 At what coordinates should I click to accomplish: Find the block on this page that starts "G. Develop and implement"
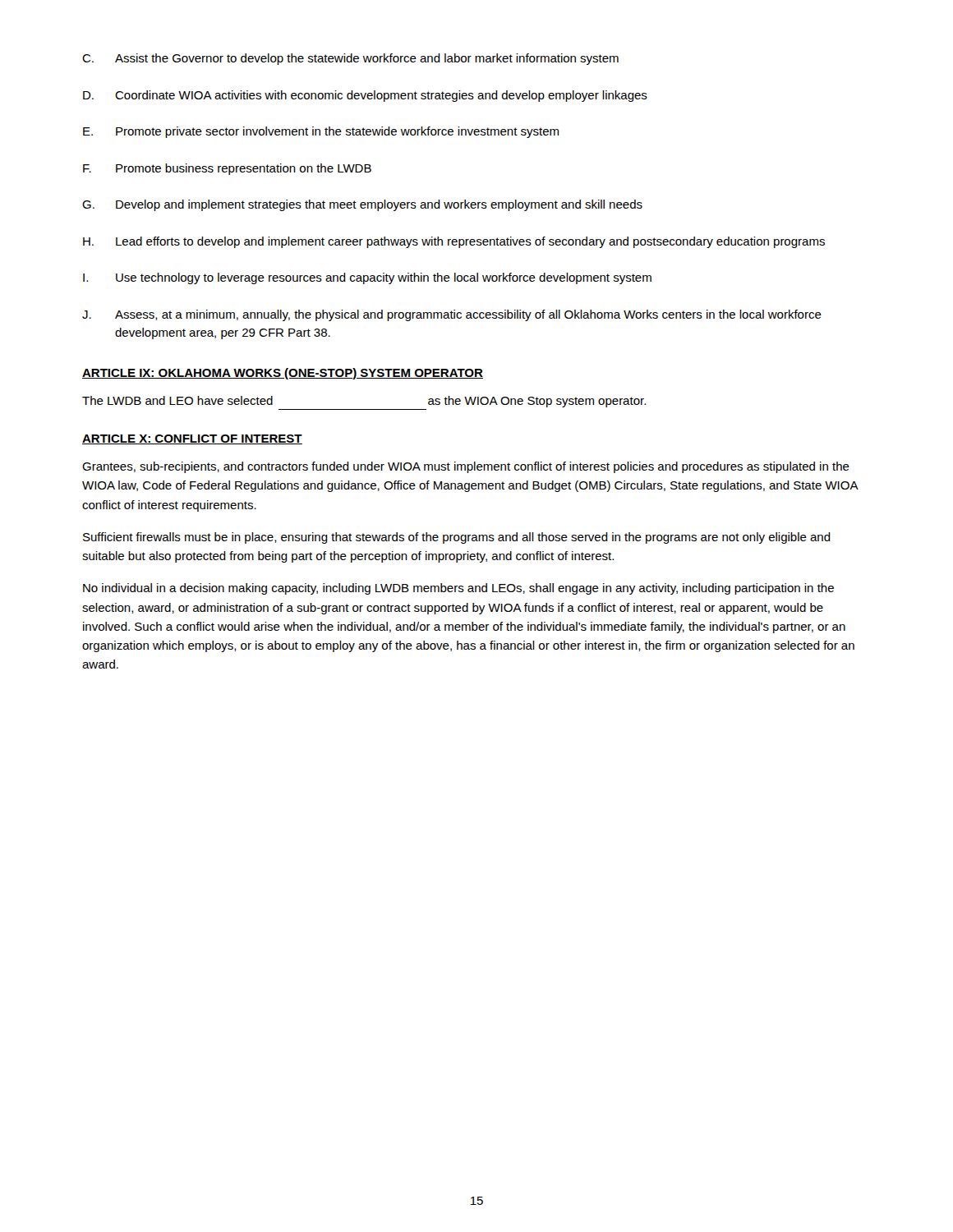pos(476,205)
